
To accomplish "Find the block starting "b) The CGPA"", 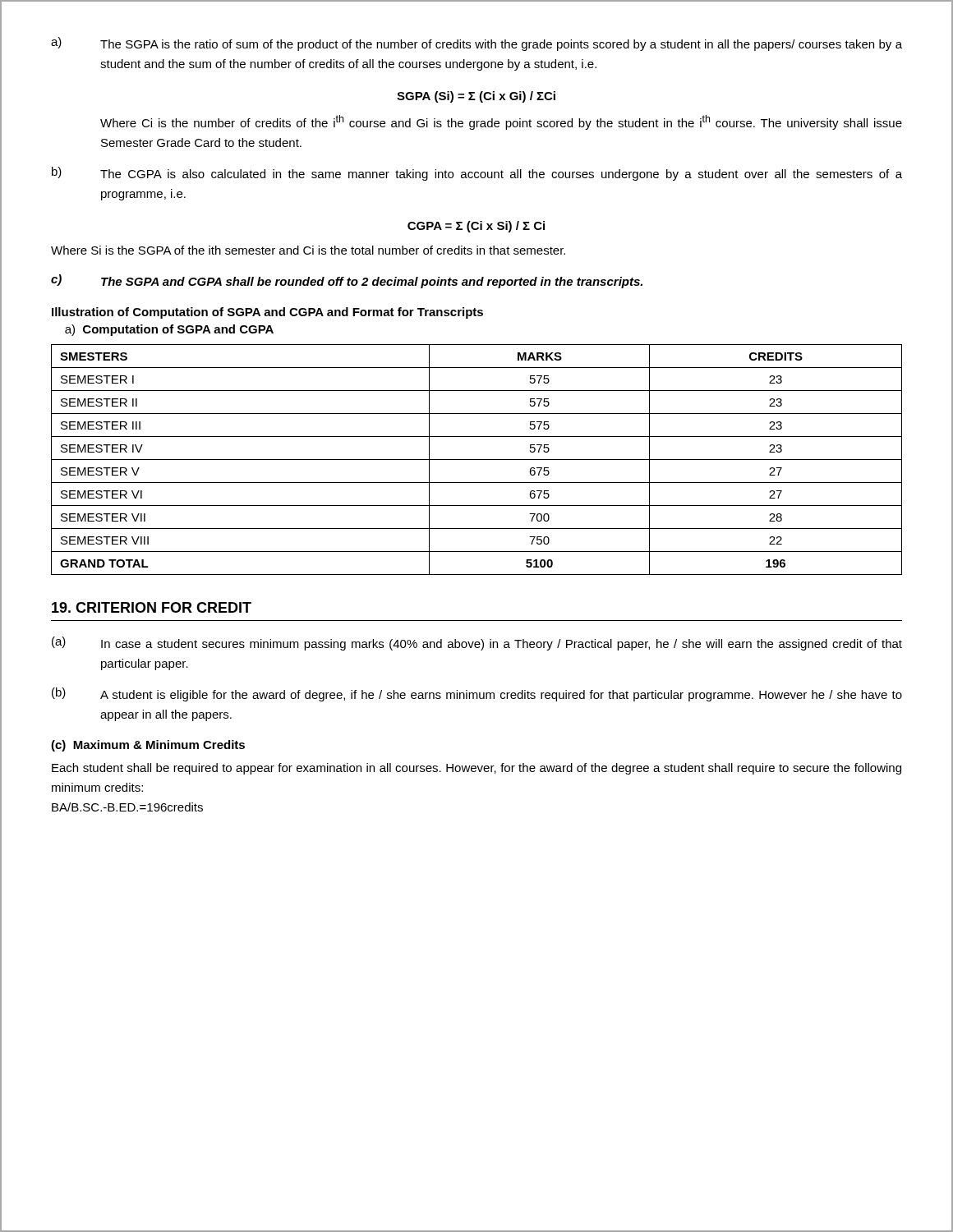I will [476, 184].
